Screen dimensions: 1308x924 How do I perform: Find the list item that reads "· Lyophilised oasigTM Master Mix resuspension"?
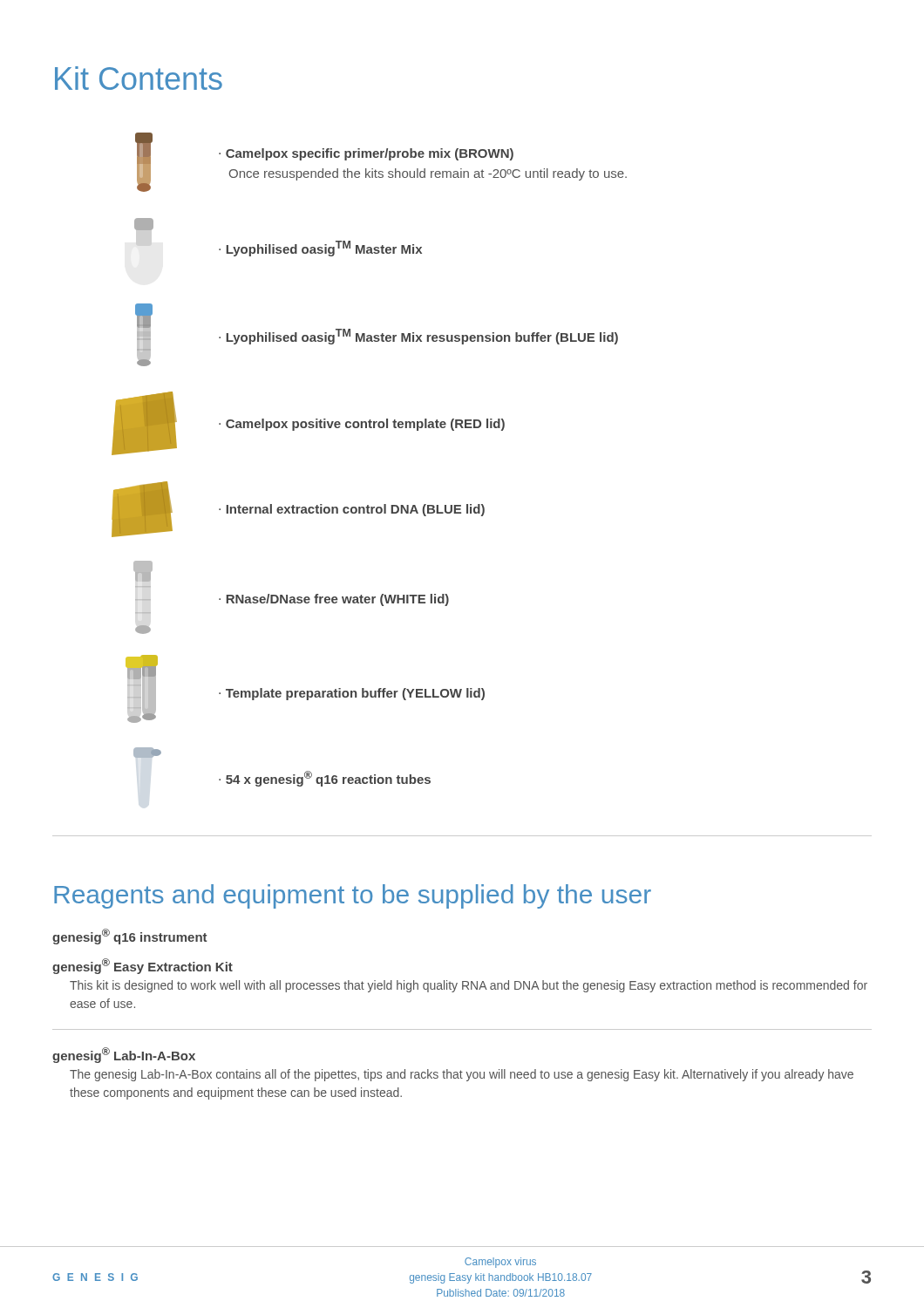[353, 336]
